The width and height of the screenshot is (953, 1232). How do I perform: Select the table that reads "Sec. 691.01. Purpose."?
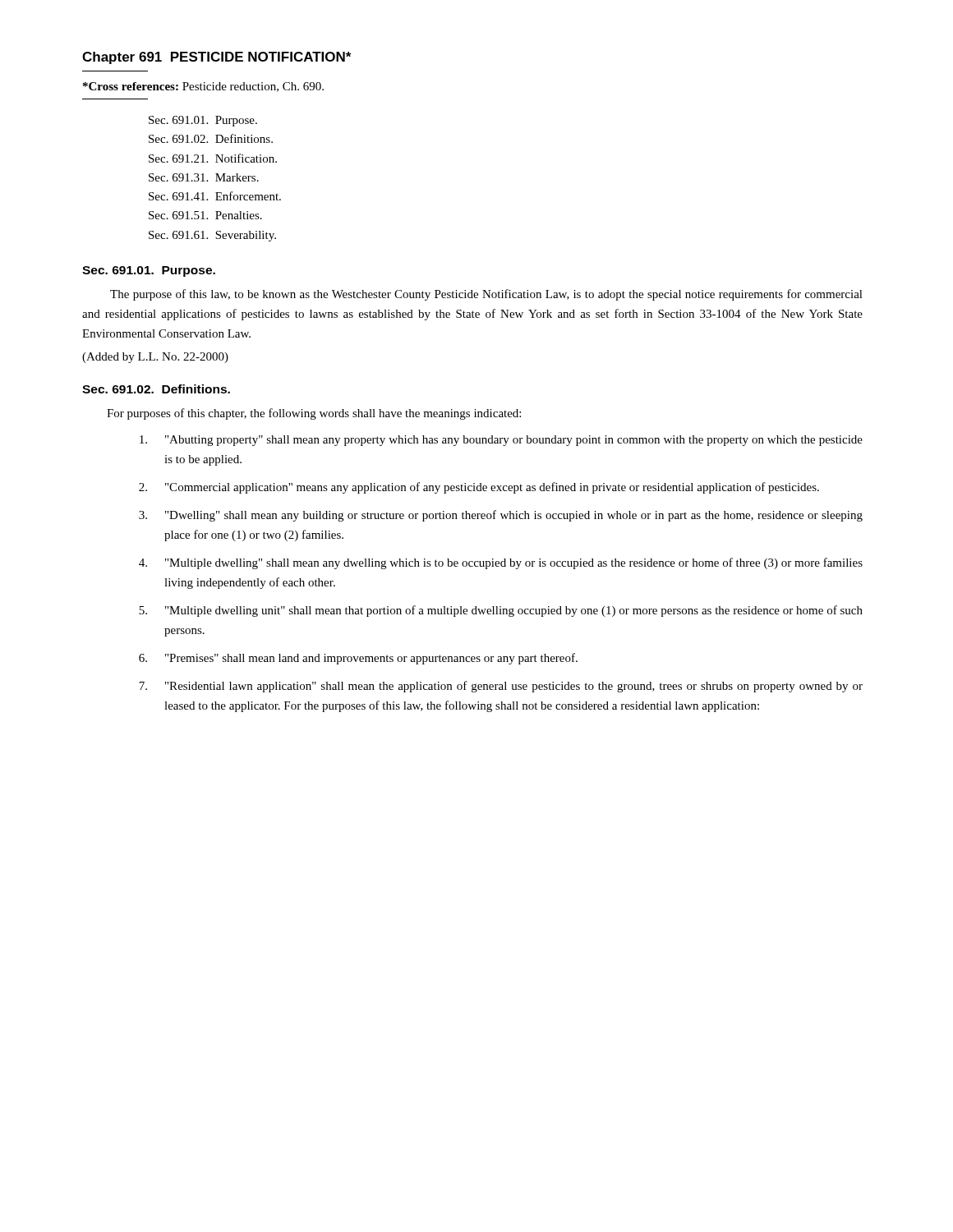[505, 178]
